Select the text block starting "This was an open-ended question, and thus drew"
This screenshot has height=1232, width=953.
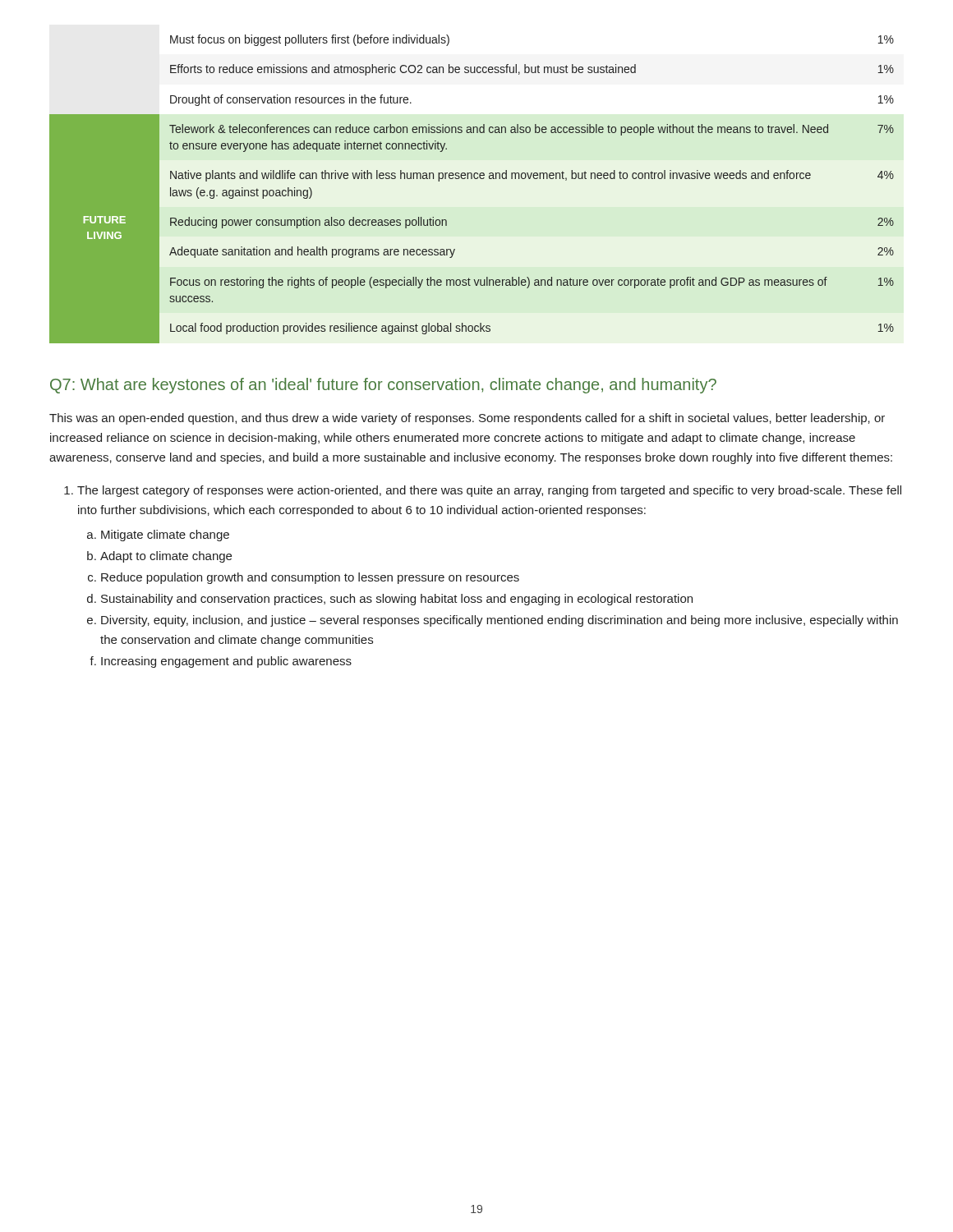[x=476, y=437]
